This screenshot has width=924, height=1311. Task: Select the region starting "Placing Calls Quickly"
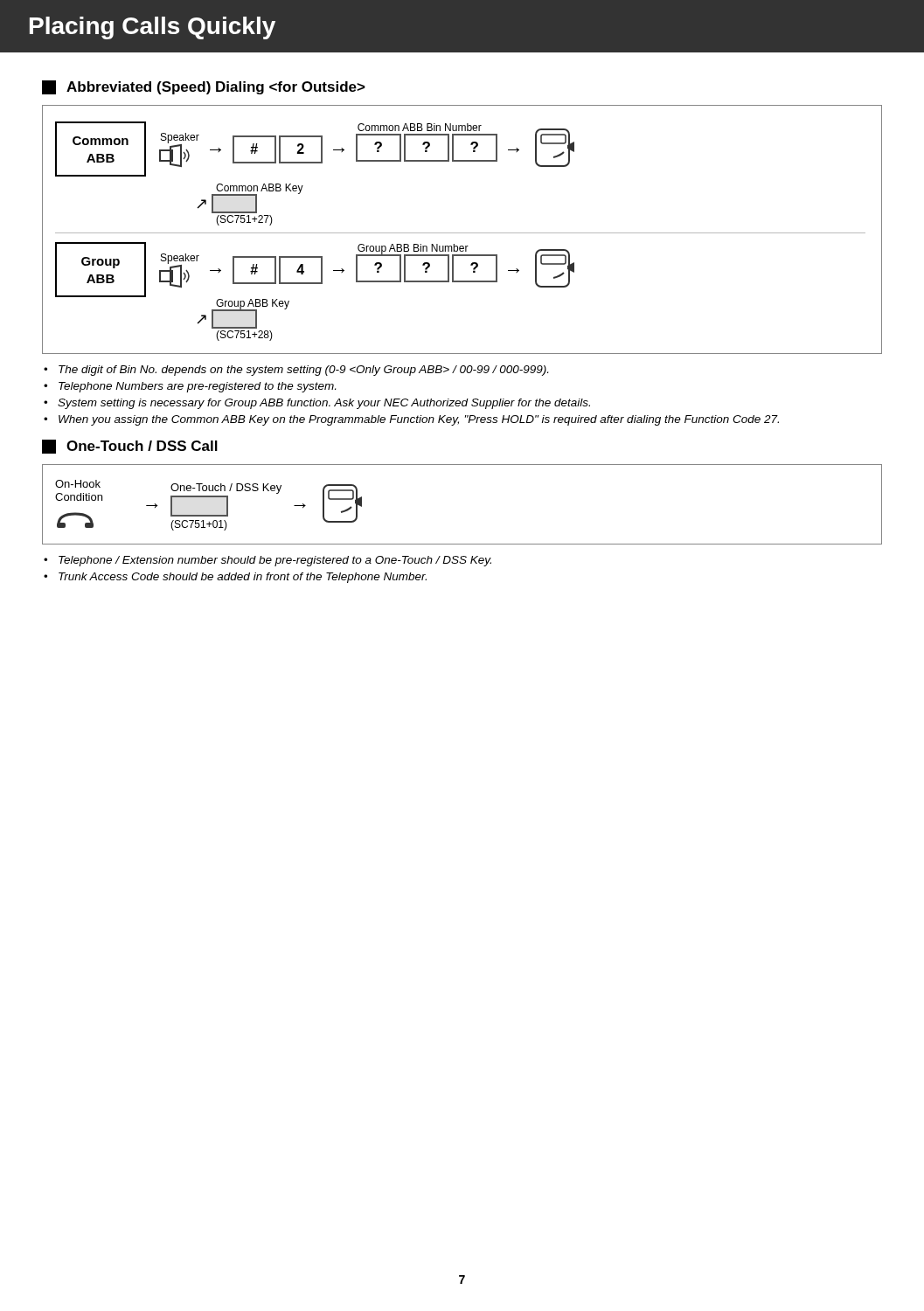click(152, 26)
